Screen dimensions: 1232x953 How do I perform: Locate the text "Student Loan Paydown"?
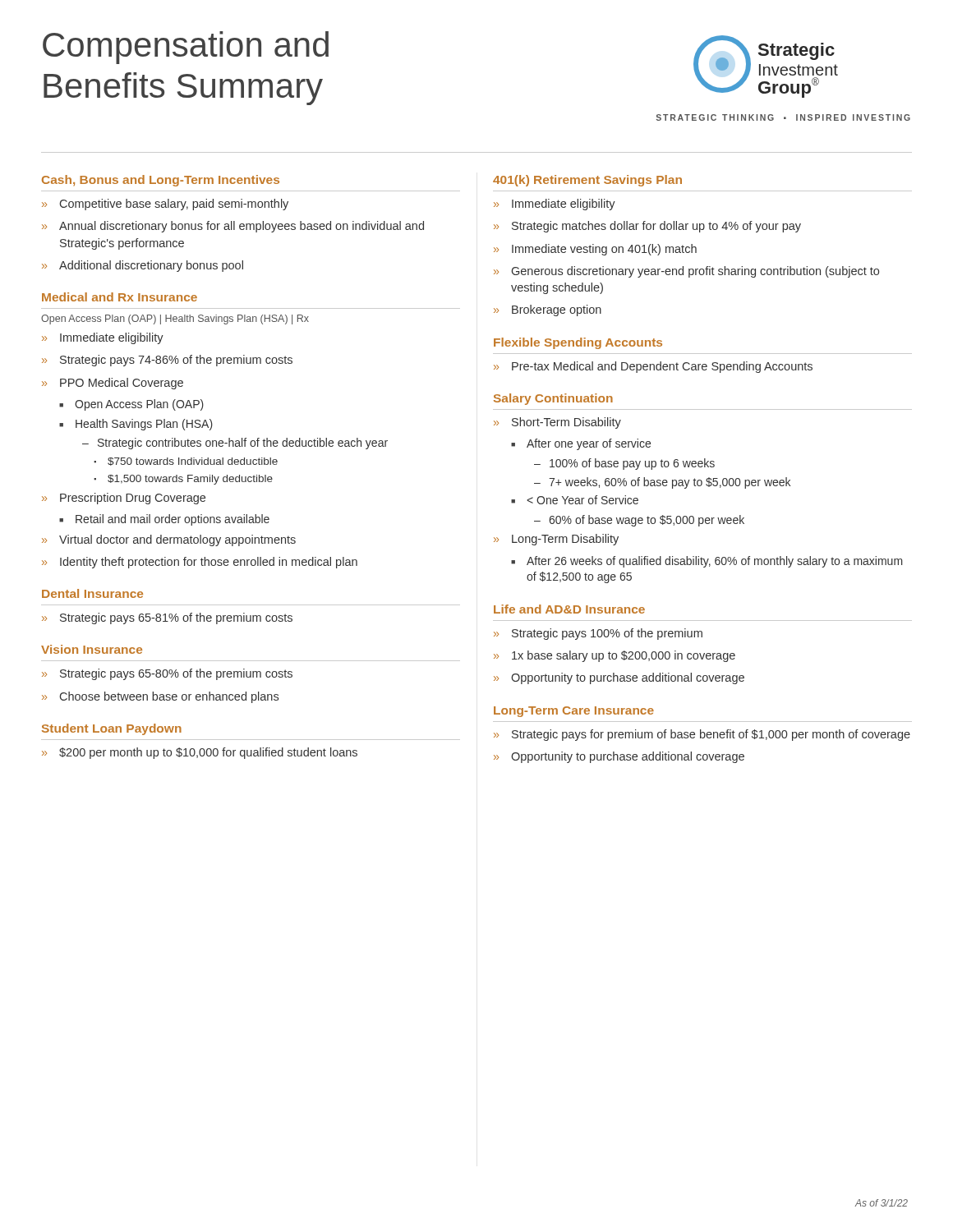click(x=111, y=728)
